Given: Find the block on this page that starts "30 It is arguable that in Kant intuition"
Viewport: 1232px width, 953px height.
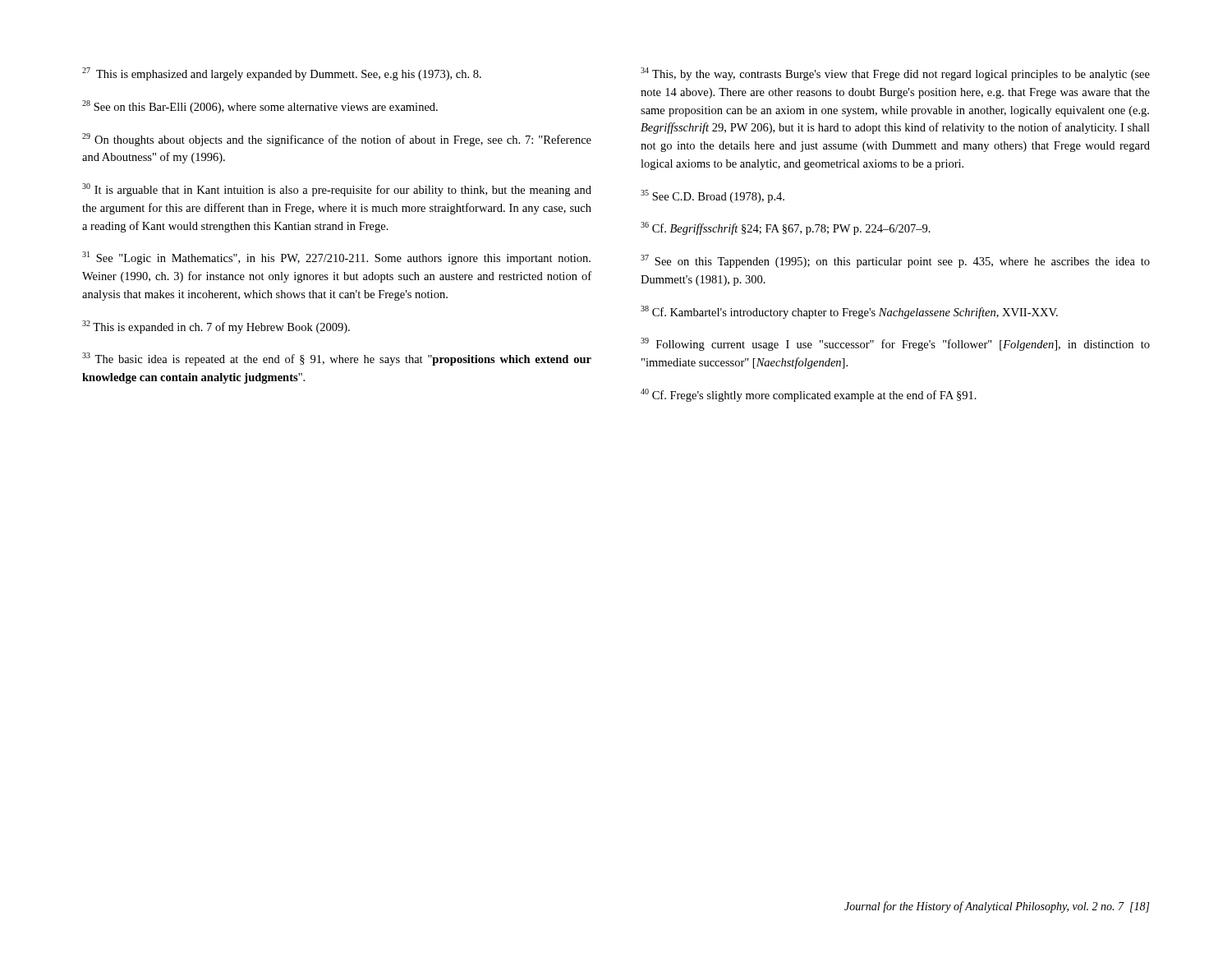Looking at the screenshot, I should (x=337, y=207).
